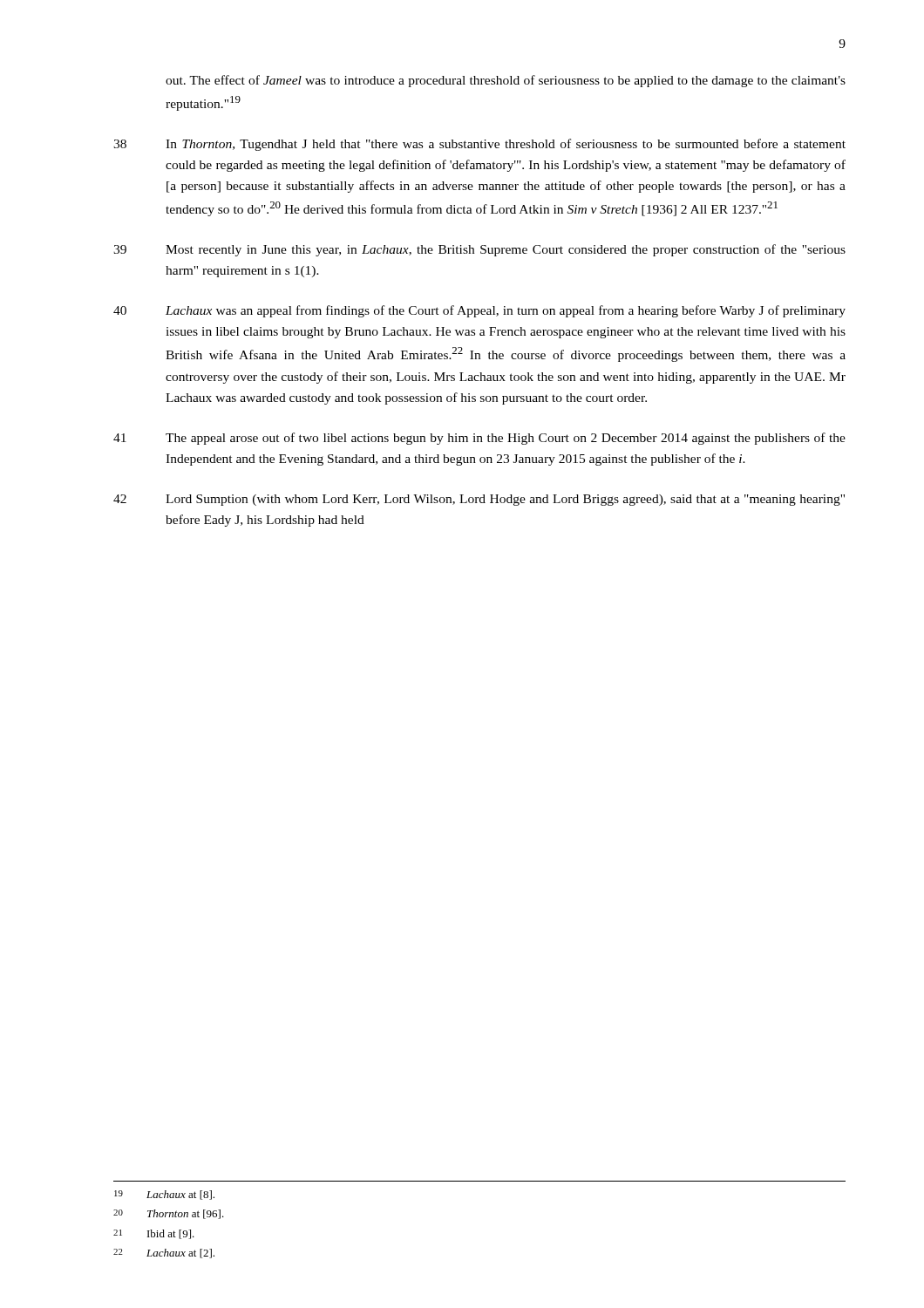
Task: Click on the passage starting "42 Lord Sumption (with whom Lord"
Action: [x=479, y=509]
